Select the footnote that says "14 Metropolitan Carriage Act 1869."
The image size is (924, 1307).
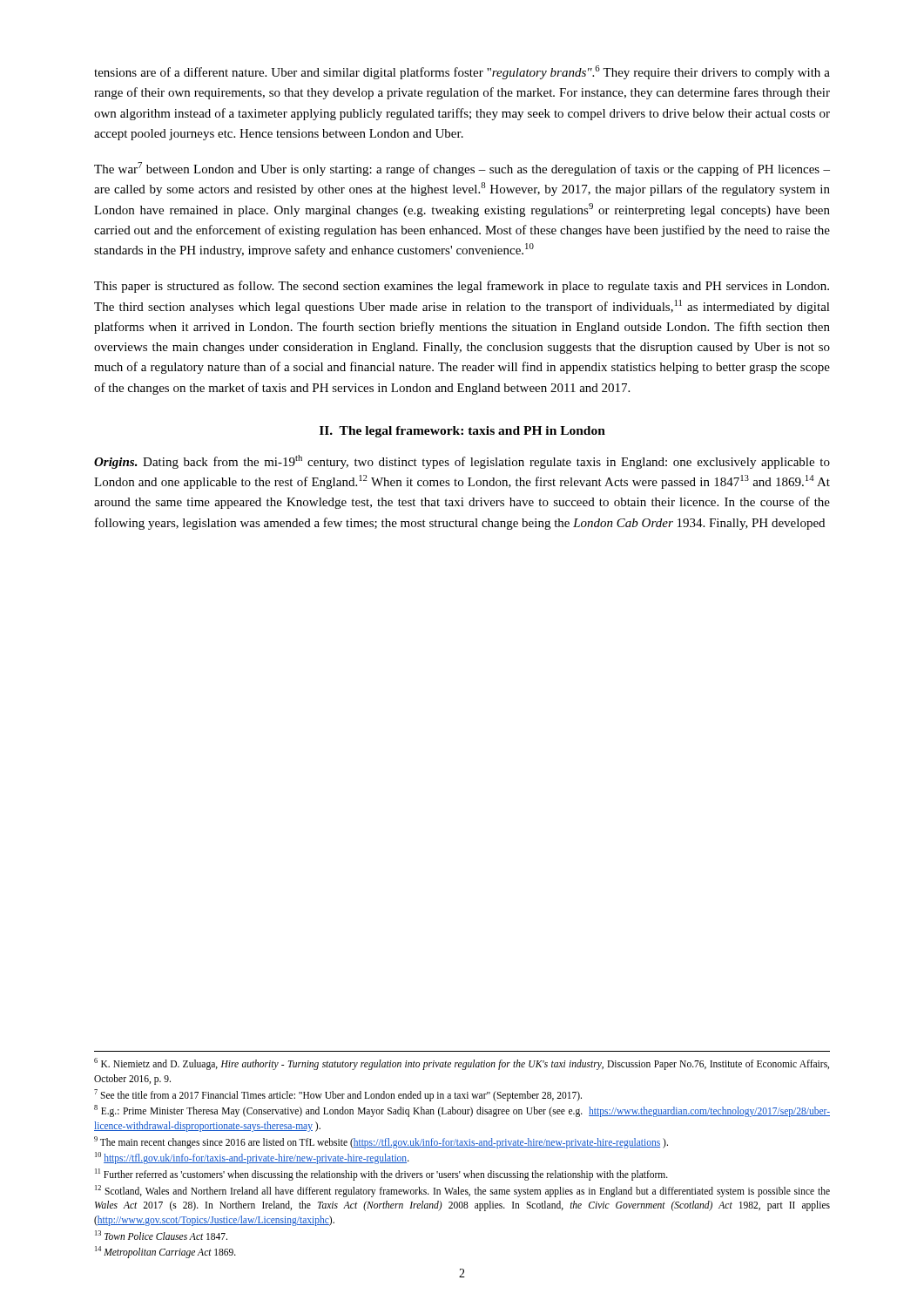tap(165, 1252)
